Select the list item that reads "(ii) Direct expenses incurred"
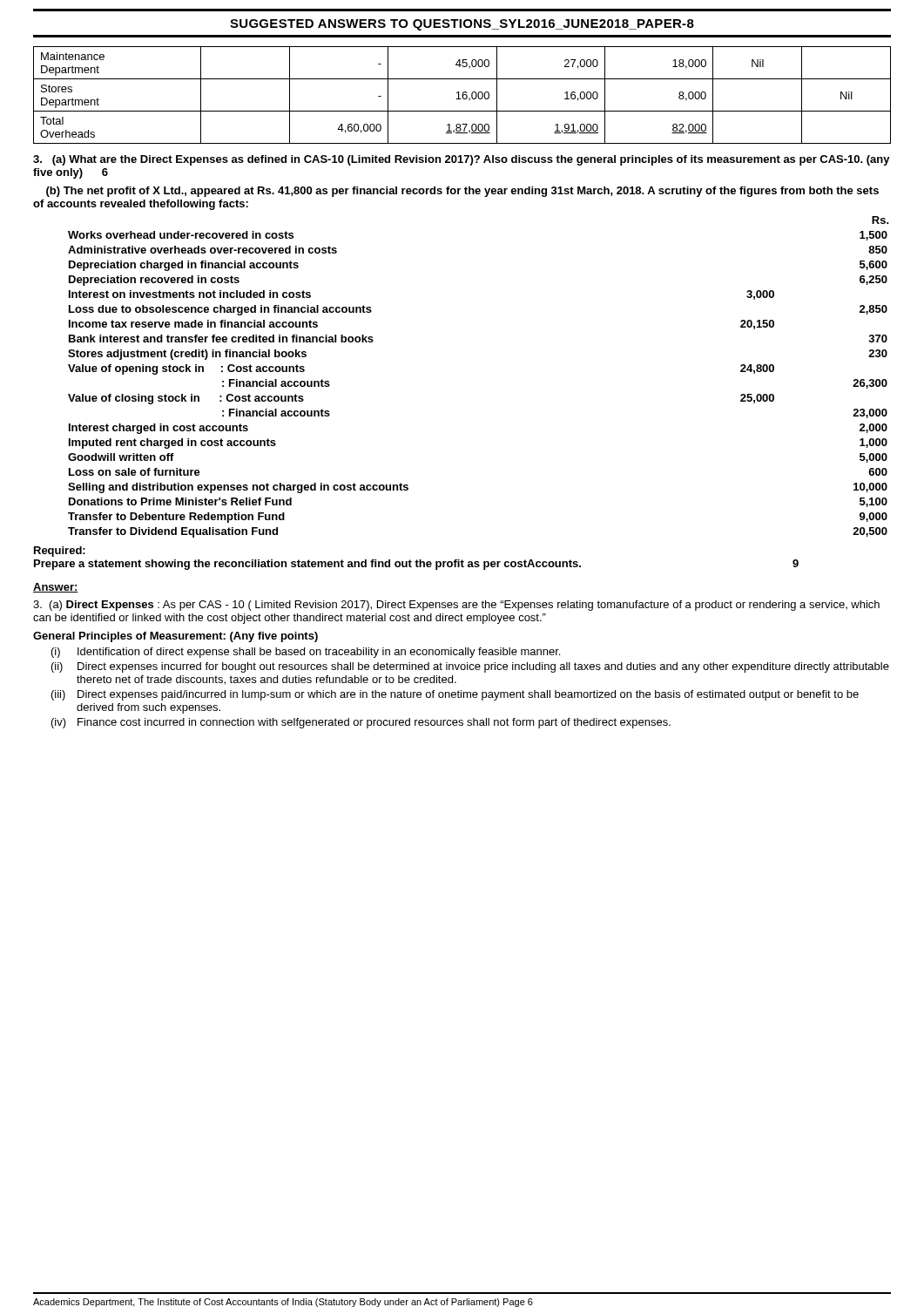This screenshot has width=924, height=1307. [471, 673]
